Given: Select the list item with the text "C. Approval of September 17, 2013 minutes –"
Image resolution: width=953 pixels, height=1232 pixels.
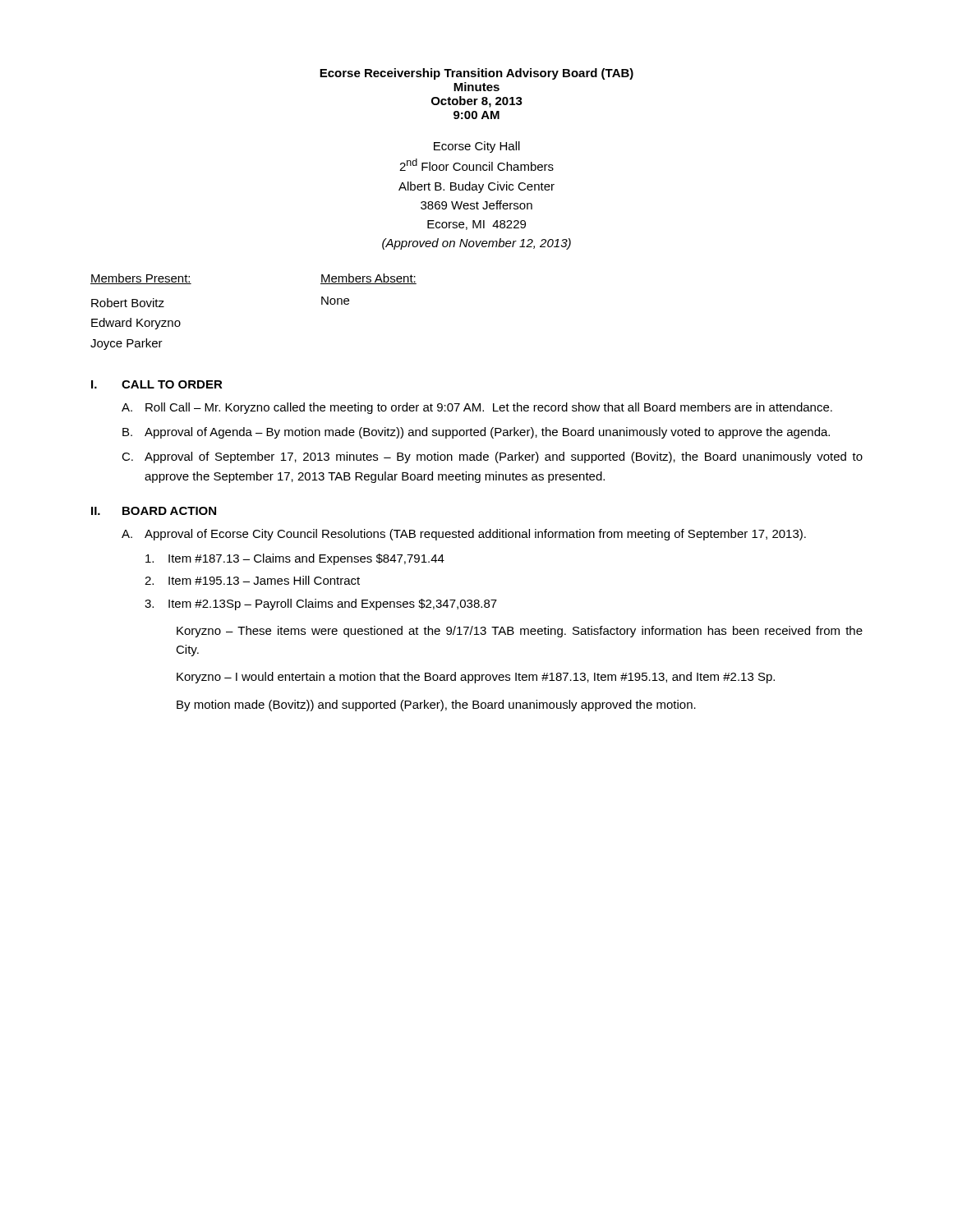Looking at the screenshot, I should [x=492, y=466].
